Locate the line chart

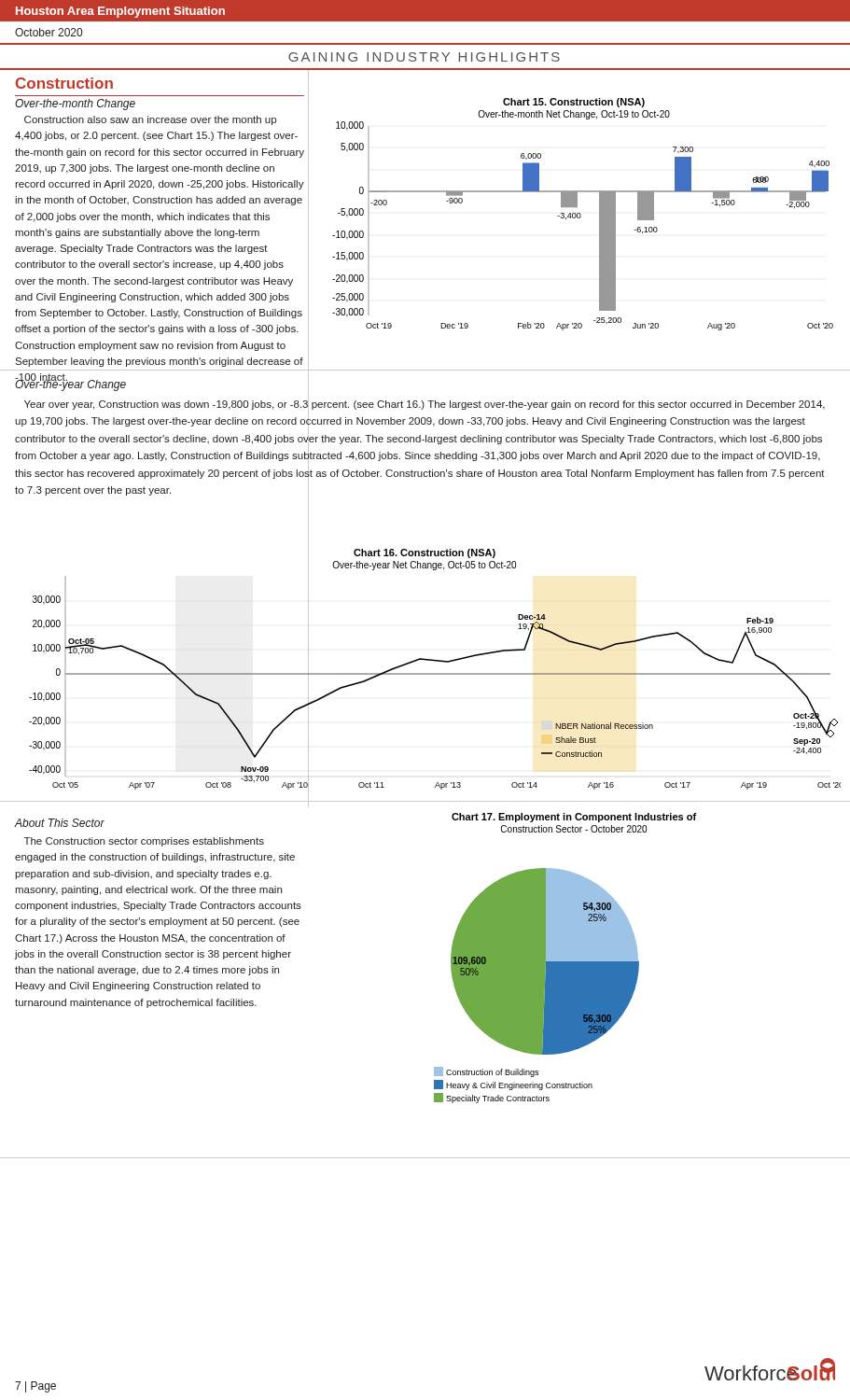point(425,669)
